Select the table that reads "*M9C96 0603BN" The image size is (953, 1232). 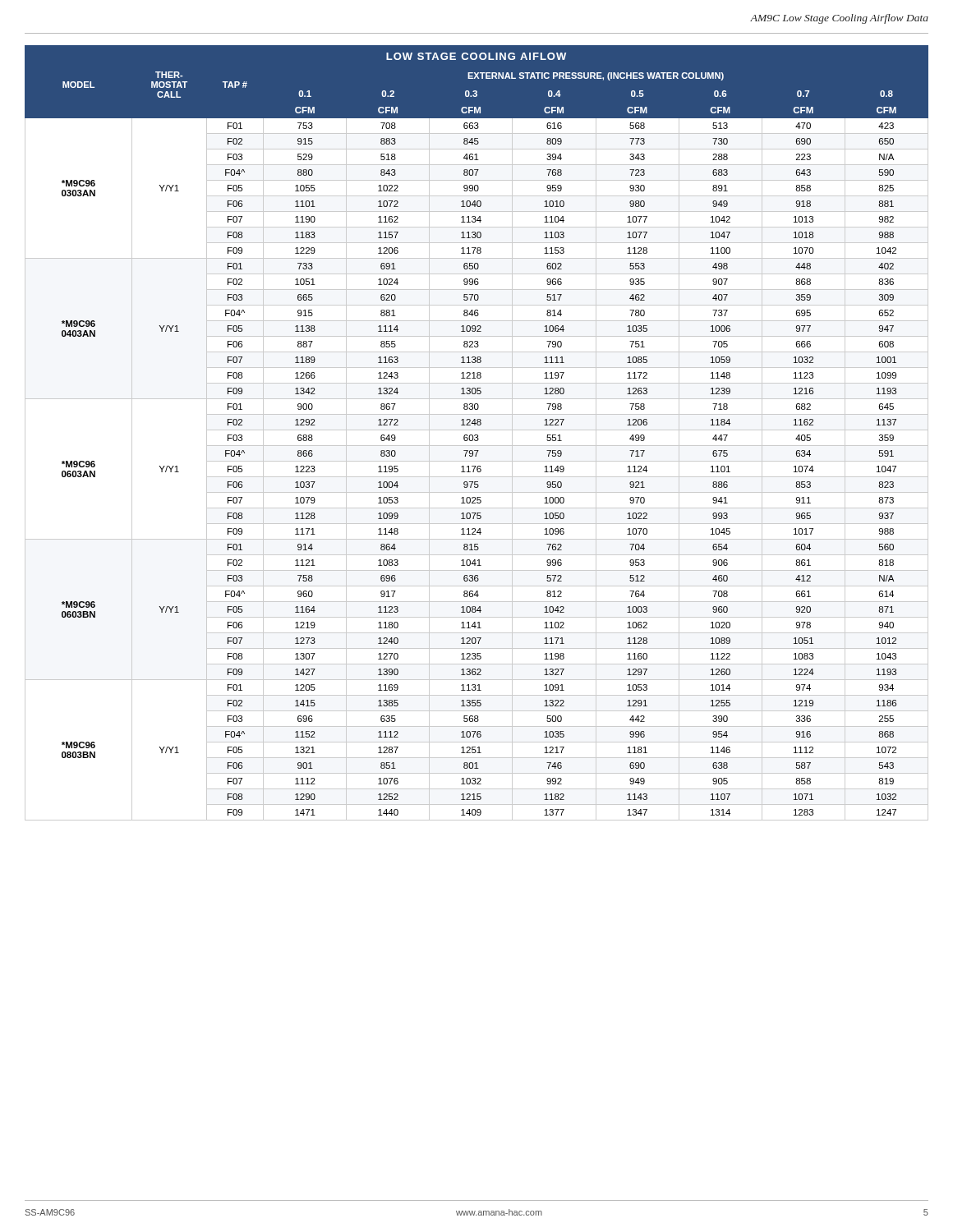click(x=476, y=433)
